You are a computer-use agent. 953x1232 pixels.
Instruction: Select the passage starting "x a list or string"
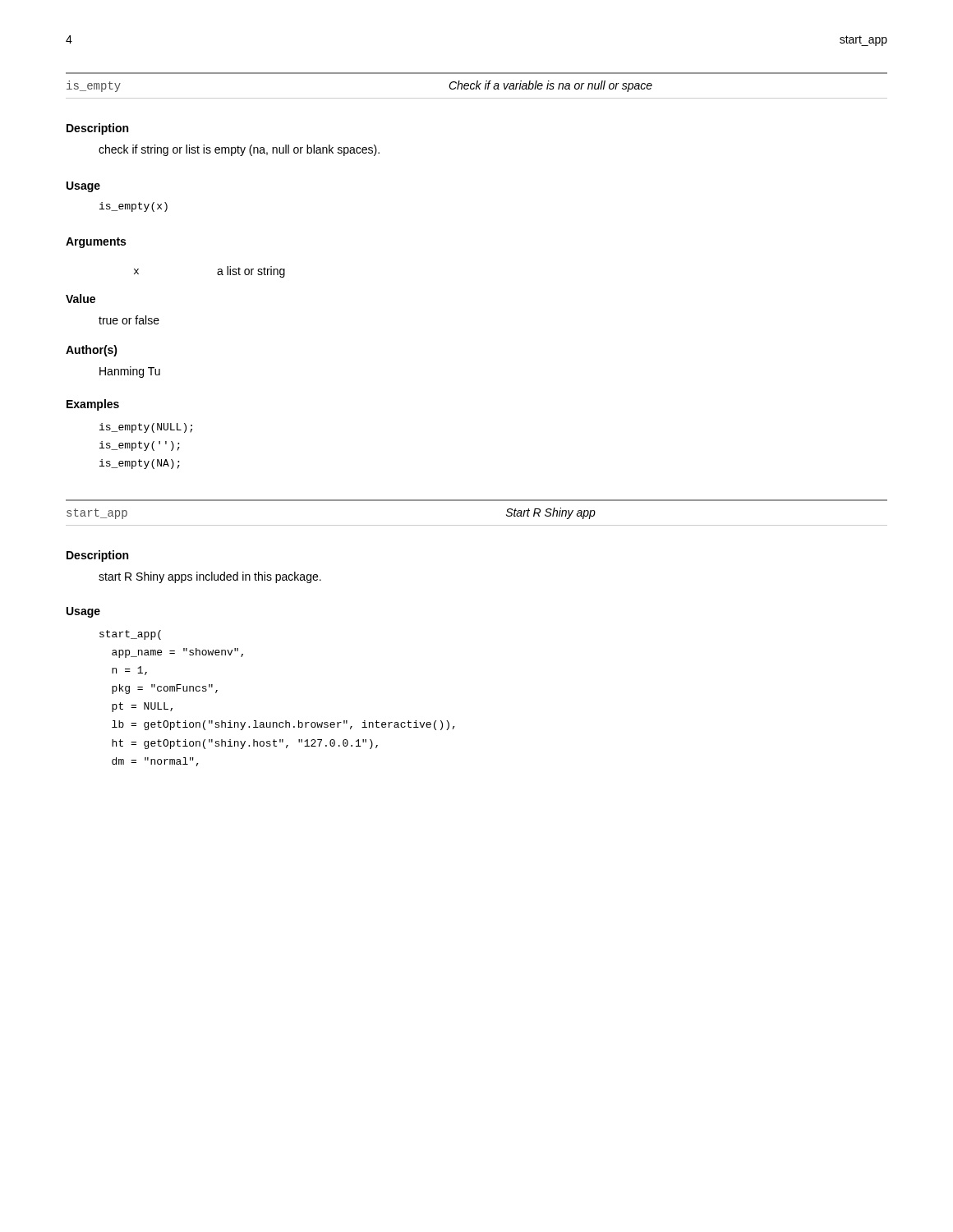tap(209, 271)
